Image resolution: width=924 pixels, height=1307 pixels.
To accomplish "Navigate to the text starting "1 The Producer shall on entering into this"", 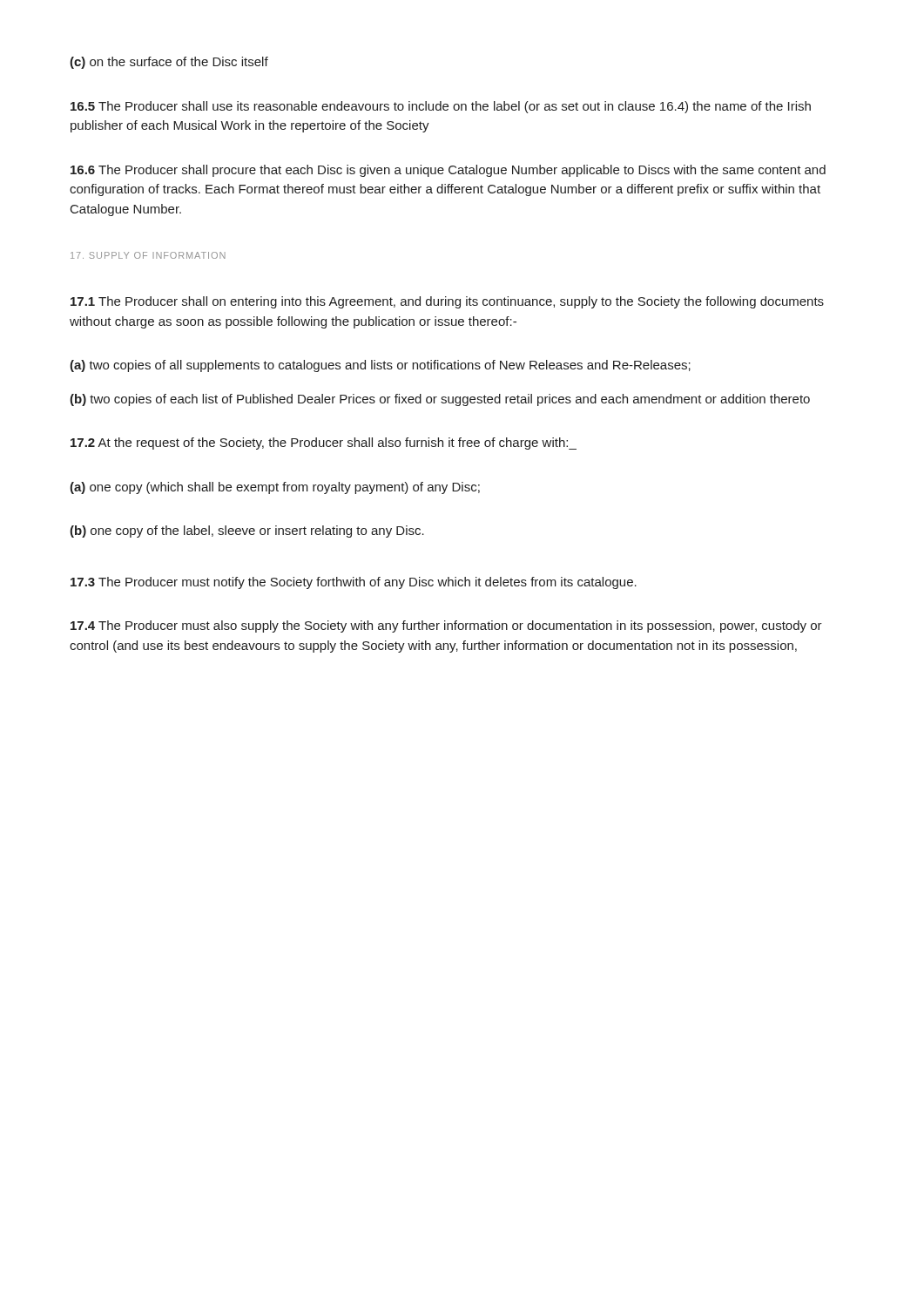I will tap(447, 311).
